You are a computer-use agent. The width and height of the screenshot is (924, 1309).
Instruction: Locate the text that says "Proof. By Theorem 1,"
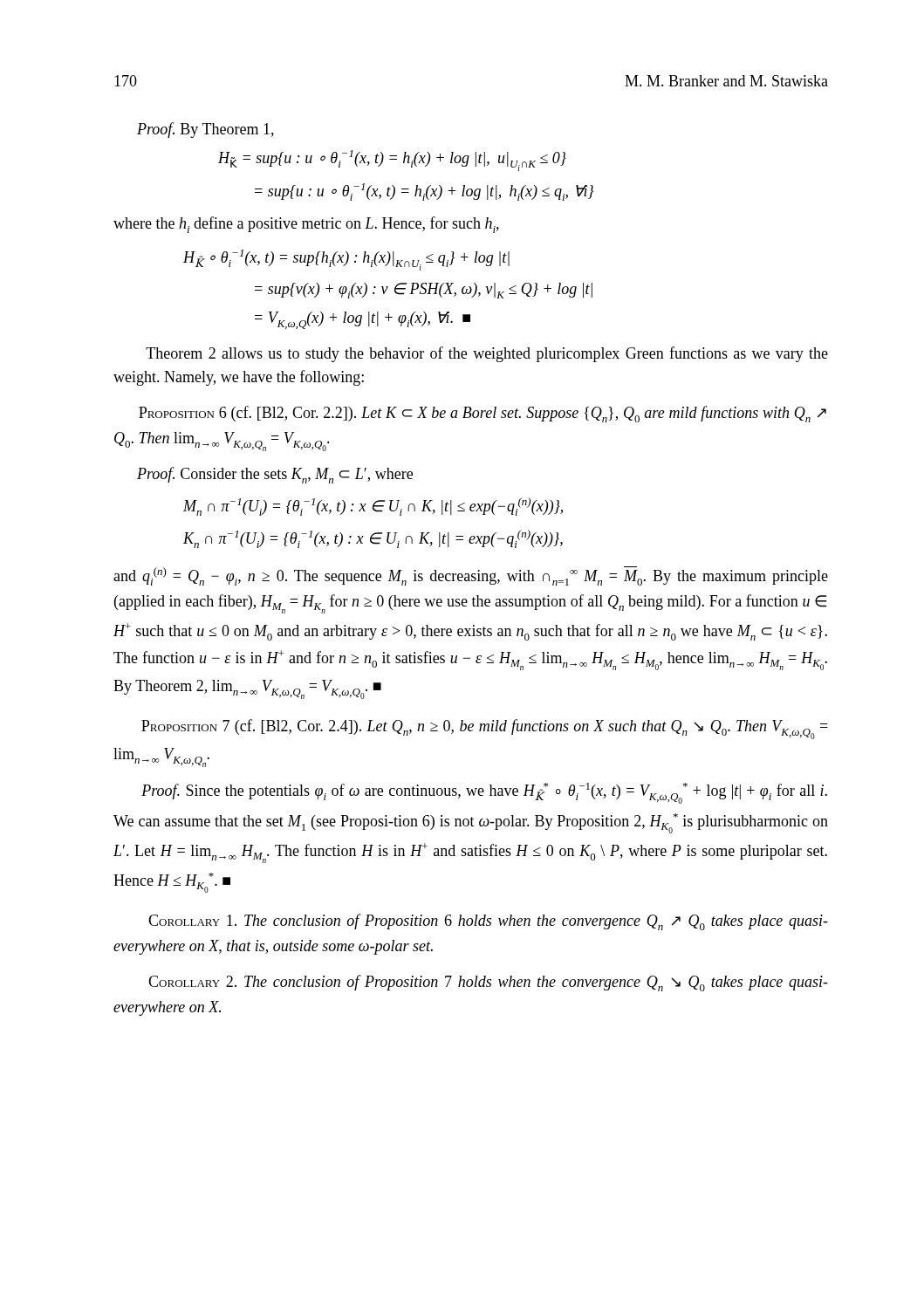tap(194, 129)
